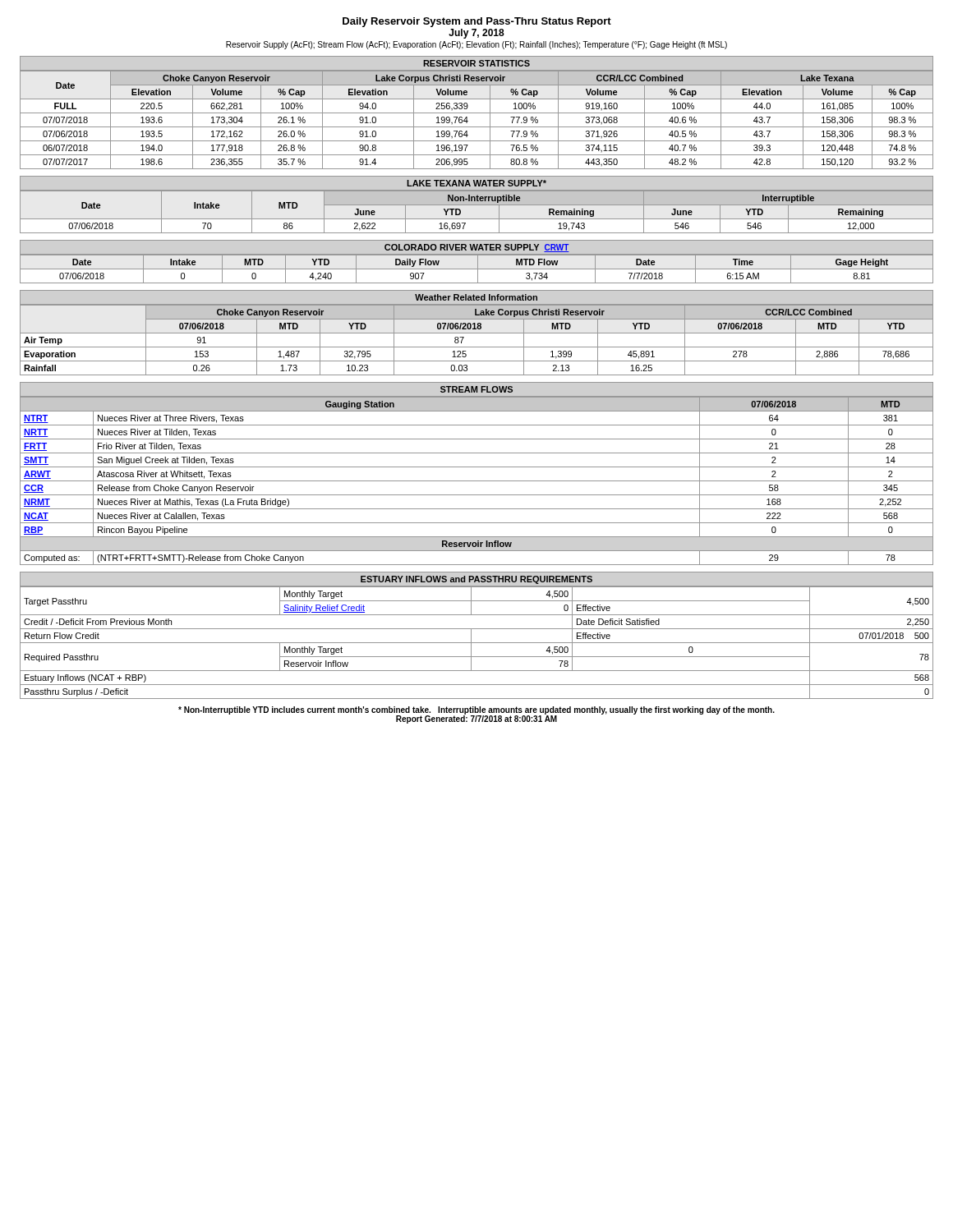
Task: Find the table that mentions "Required Passthru"
Action: pyautogui.click(x=476, y=635)
